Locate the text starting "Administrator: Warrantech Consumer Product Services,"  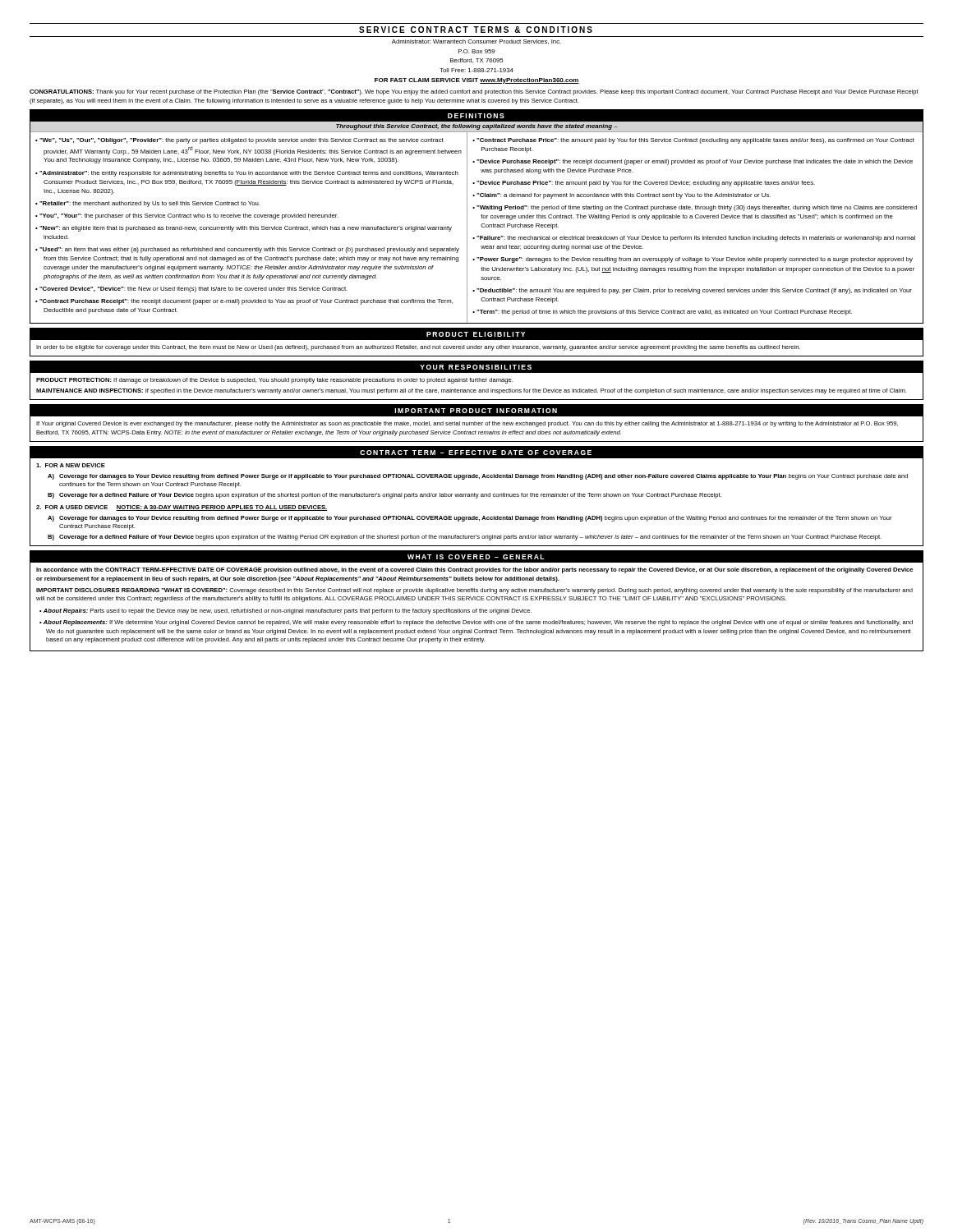point(476,56)
